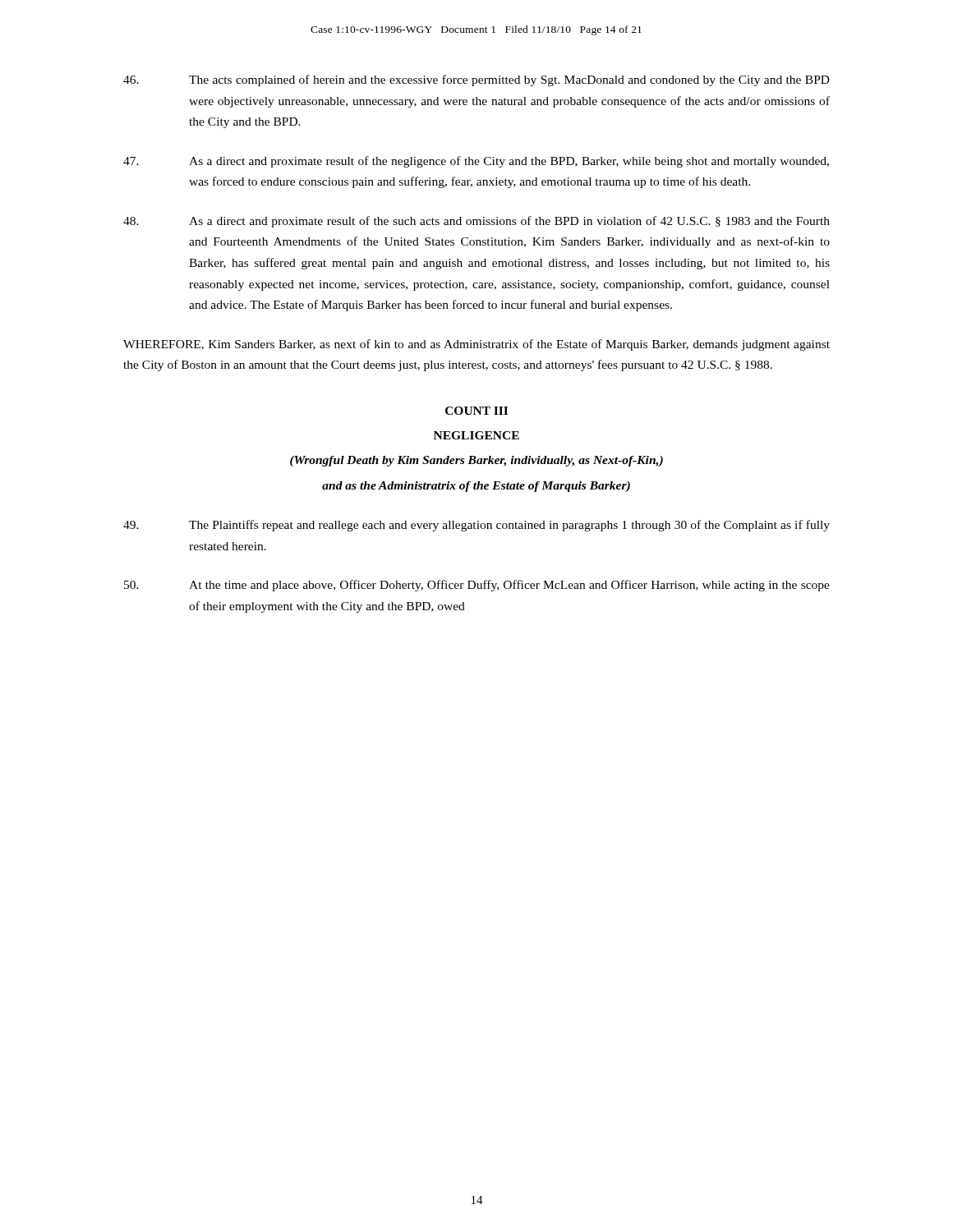Locate the block of text that opens with "The Plaintiffs repeat and reallege"
Screen dimensions: 1232x953
pos(476,535)
